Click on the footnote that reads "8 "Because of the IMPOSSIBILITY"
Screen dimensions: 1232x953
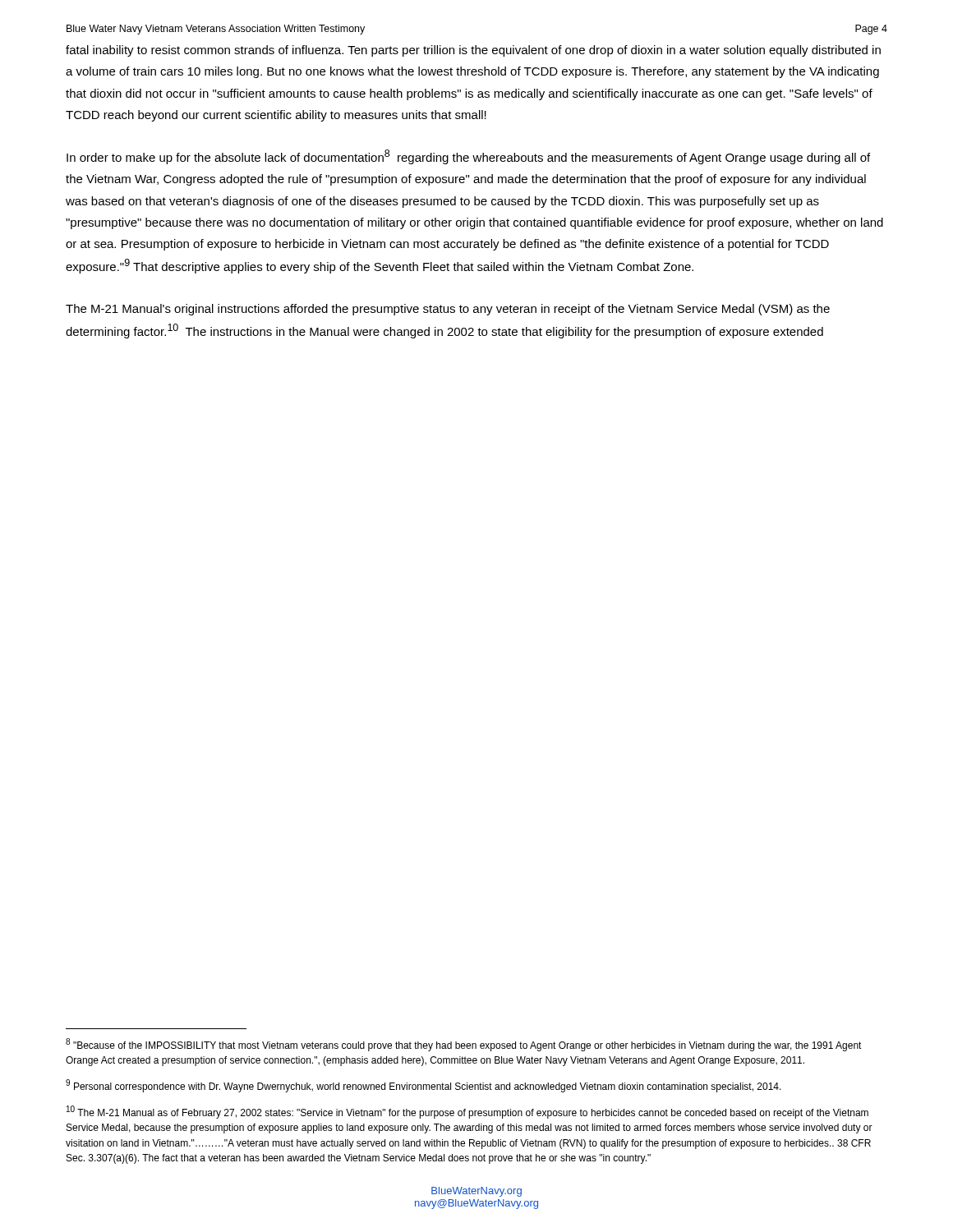pyautogui.click(x=464, y=1052)
